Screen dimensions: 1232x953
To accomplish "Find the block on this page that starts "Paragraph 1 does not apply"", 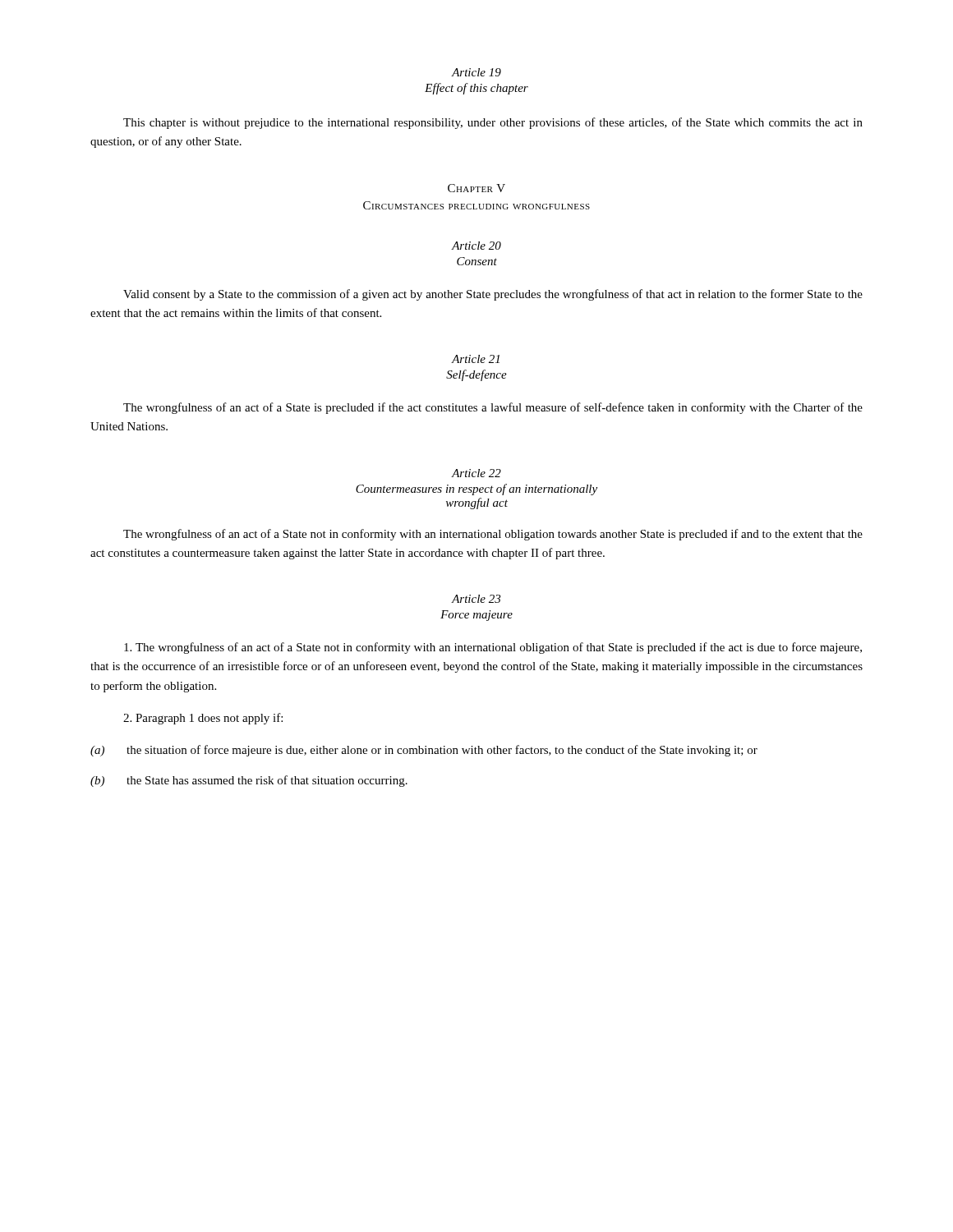I will pyautogui.click(x=203, y=718).
